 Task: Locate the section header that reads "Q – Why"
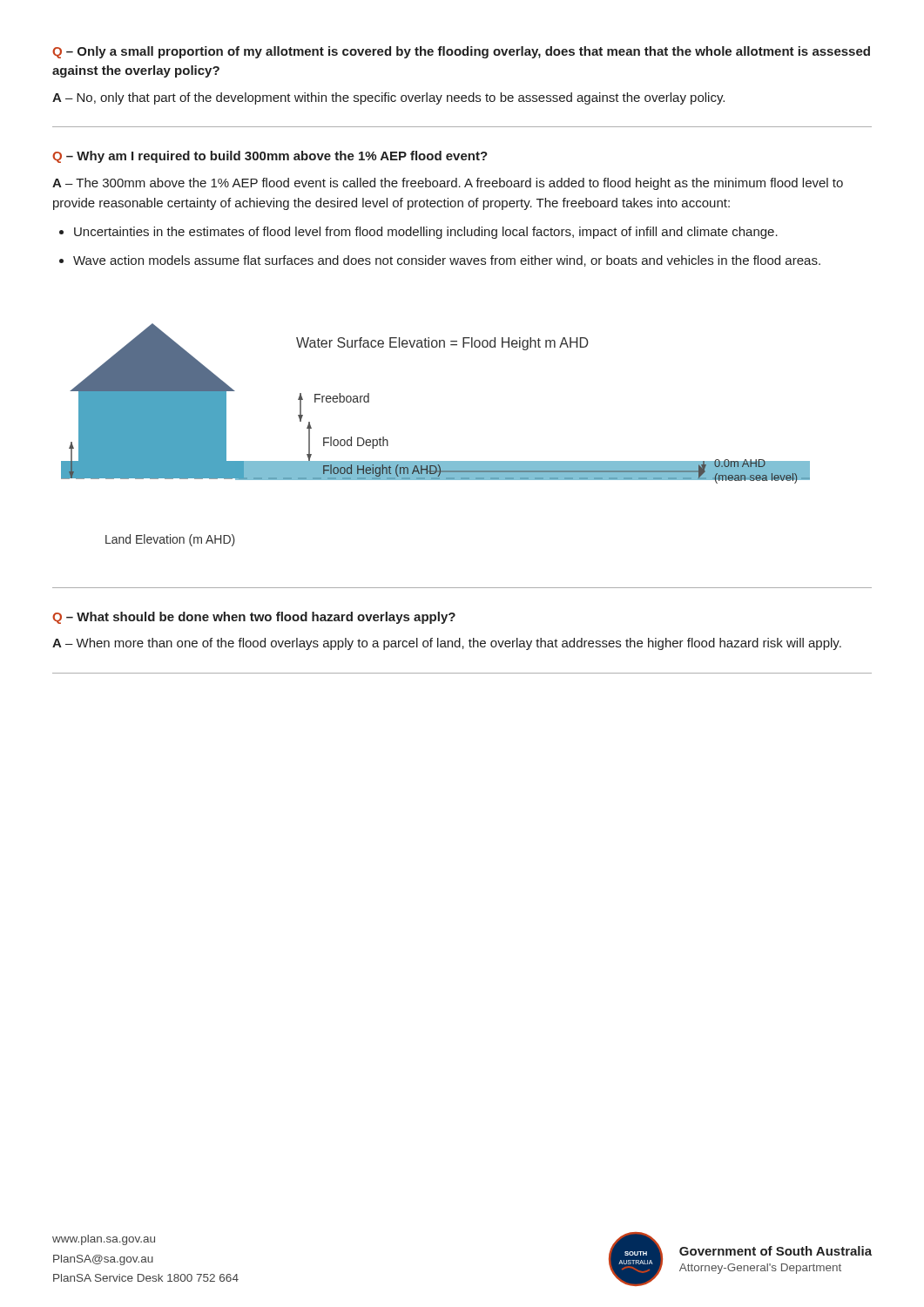click(270, 155)
